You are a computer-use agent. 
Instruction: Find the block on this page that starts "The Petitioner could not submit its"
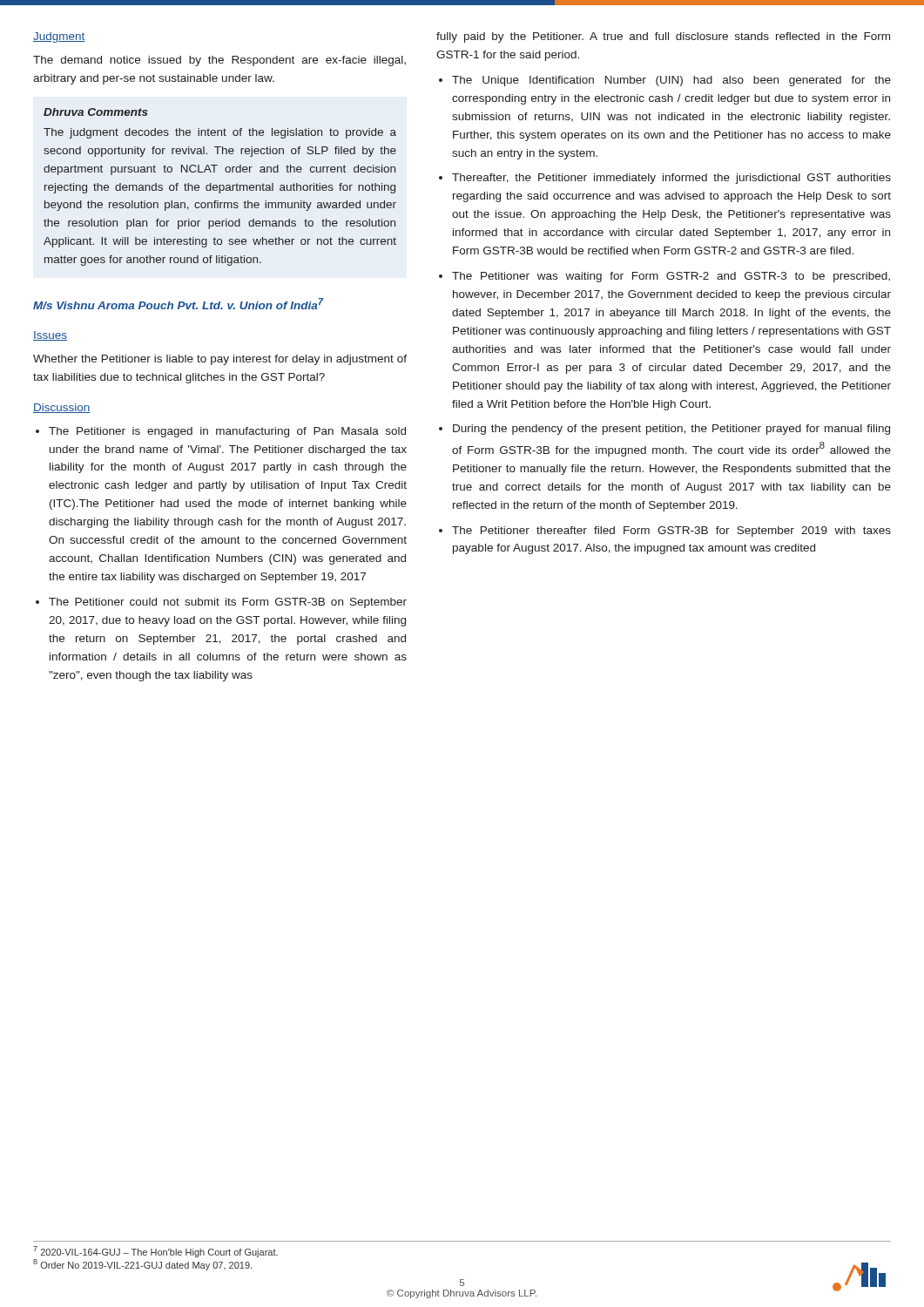[220, 639]
